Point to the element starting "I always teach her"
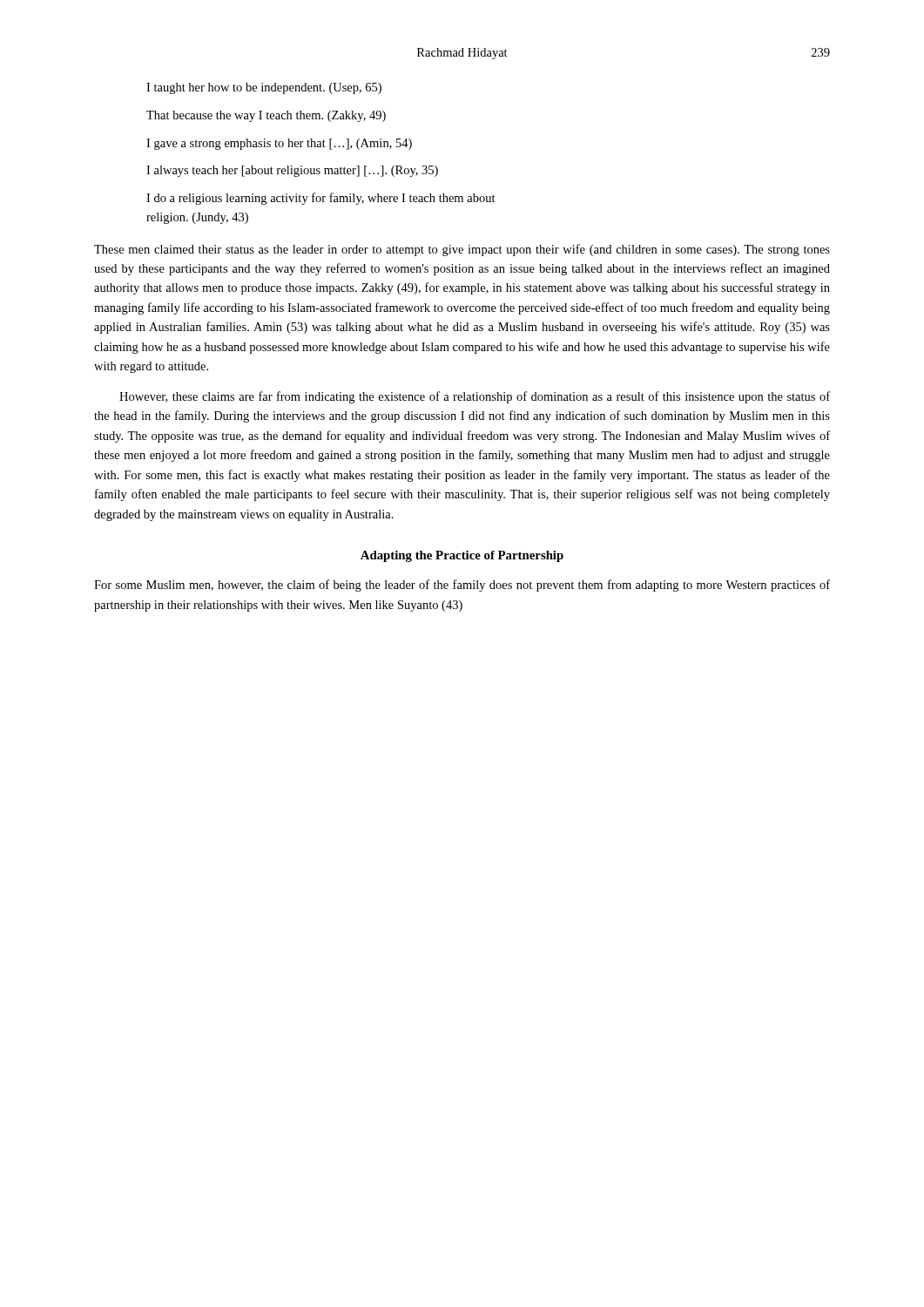 point(292,170)
